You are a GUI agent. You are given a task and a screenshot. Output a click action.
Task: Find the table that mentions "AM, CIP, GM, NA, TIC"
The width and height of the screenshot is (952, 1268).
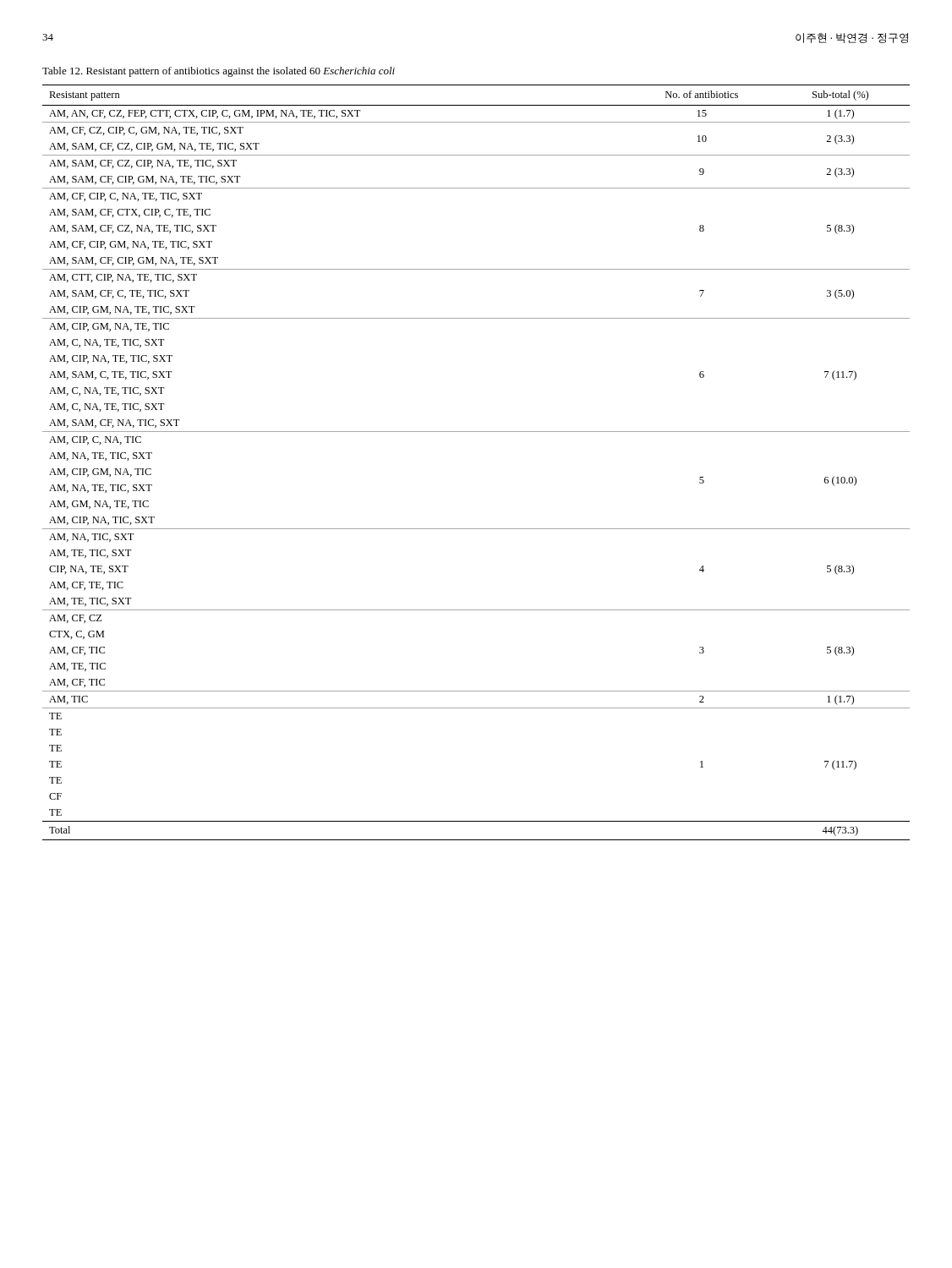[x=476, y=462]
